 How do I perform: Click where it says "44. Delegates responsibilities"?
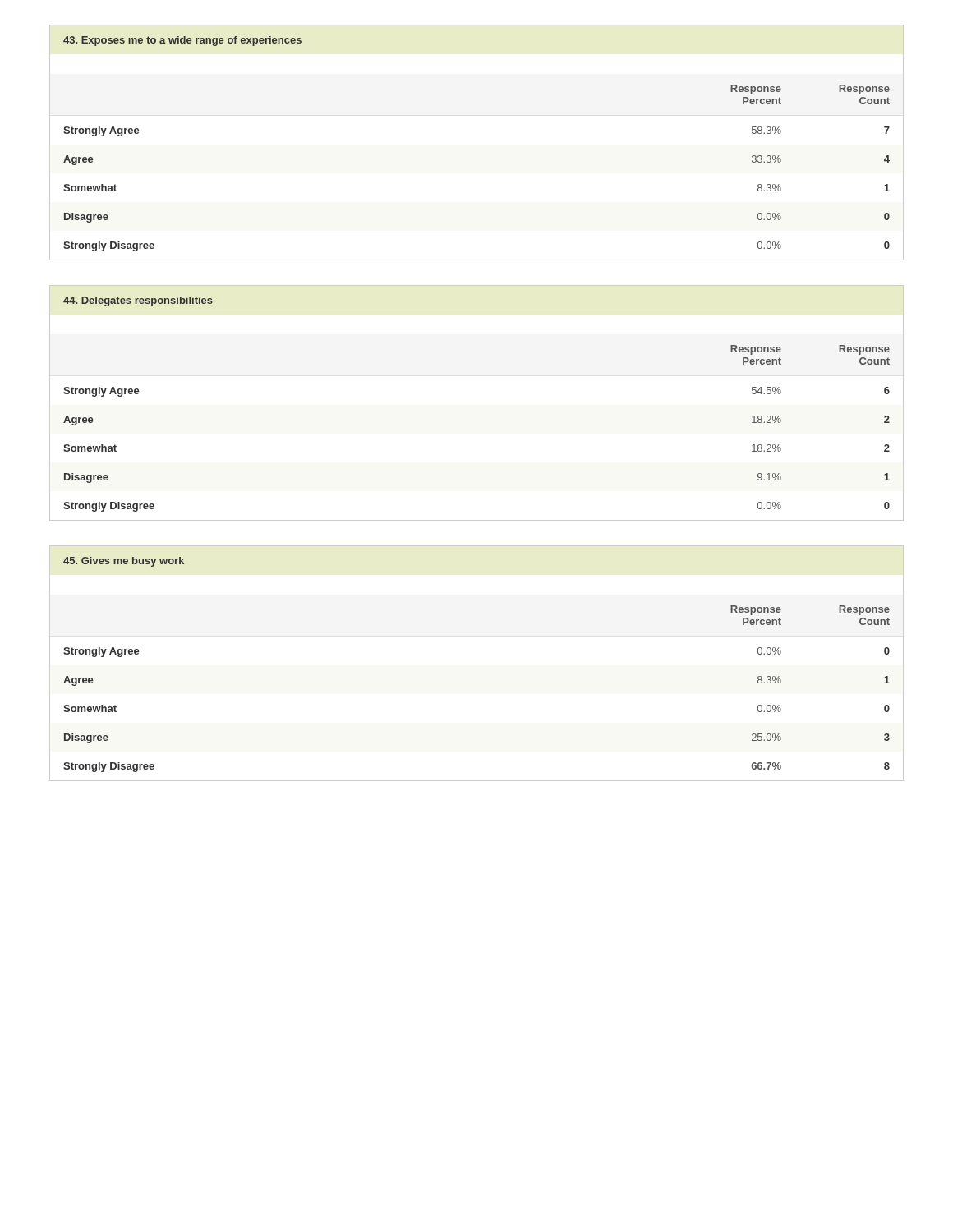[138, 300]
